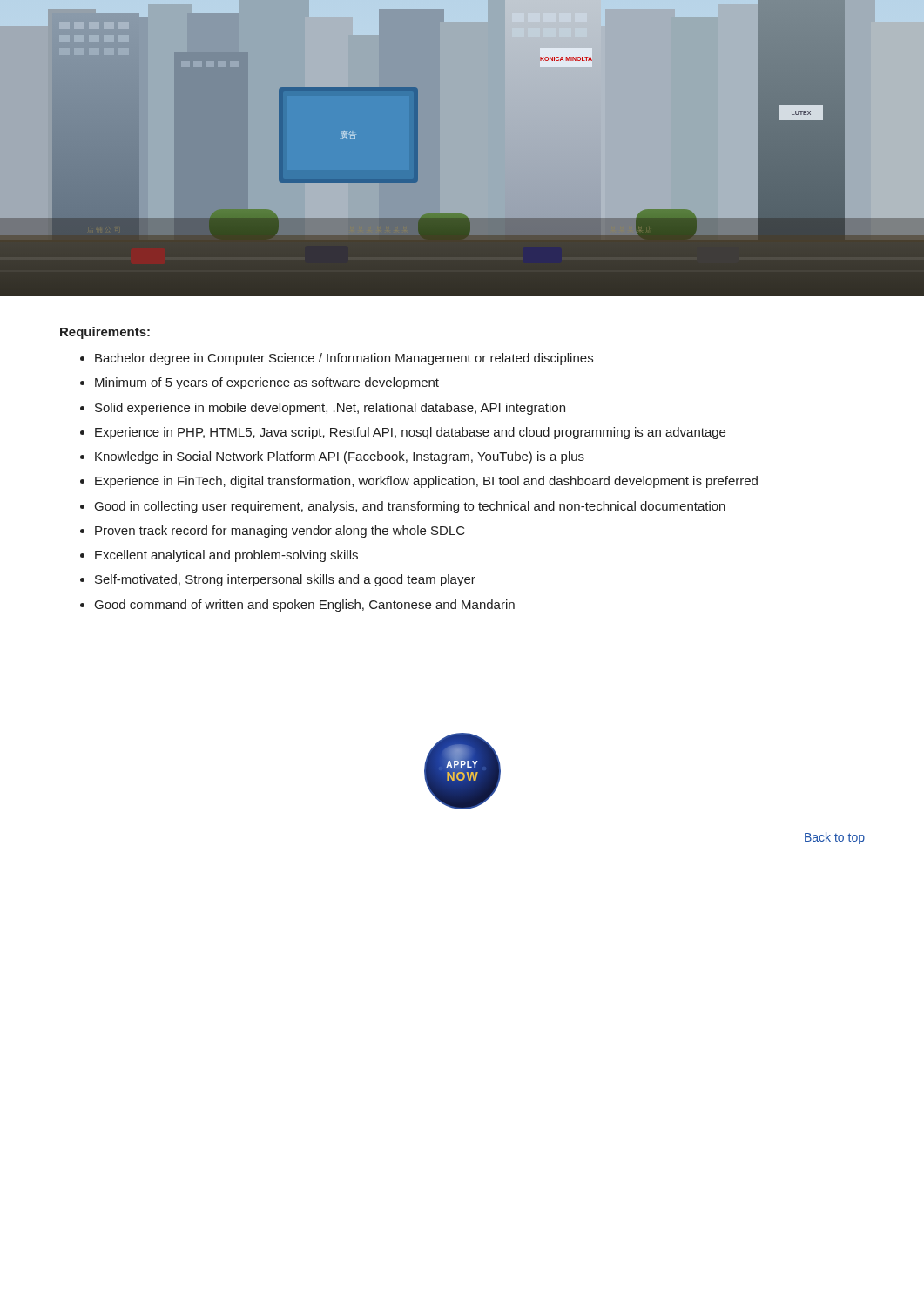Locate the block of text that opens with "Knowledge in Social Network Platform API (Facebook,"
This screenshot has width=924, height=1307.
click(339, 456)
